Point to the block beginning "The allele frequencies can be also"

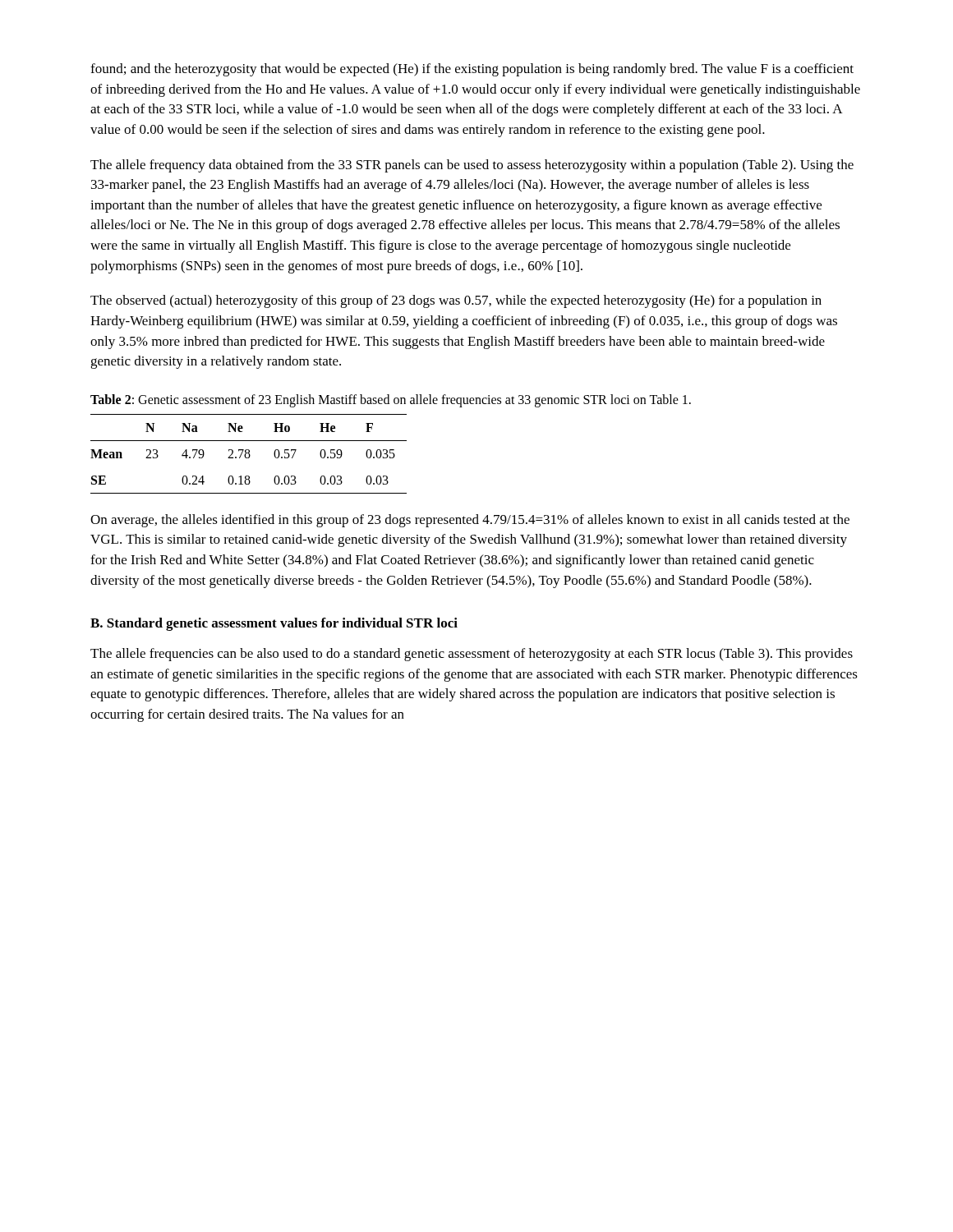click(474, 684)
